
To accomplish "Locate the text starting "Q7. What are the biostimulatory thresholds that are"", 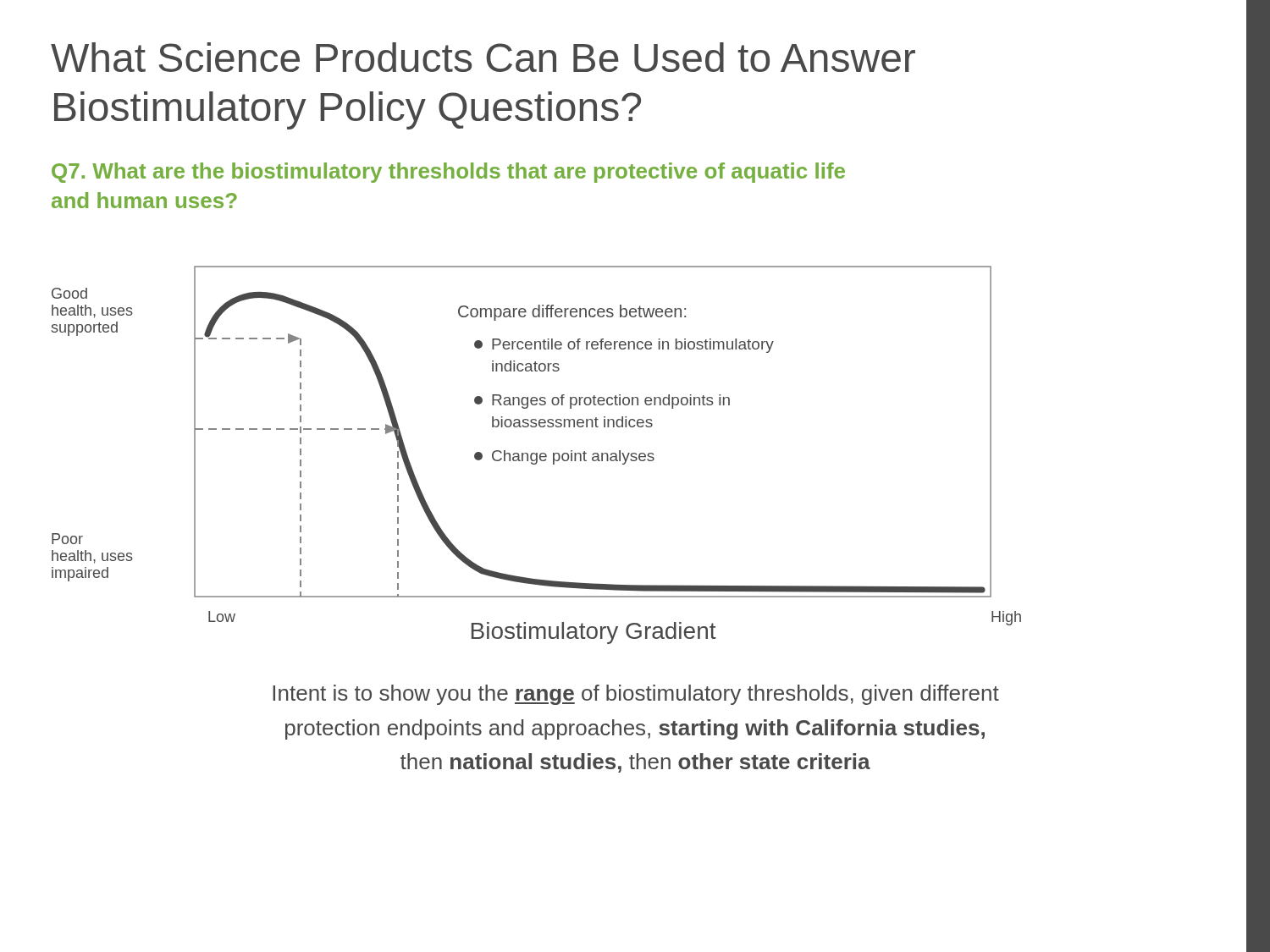I will point(601,186).
